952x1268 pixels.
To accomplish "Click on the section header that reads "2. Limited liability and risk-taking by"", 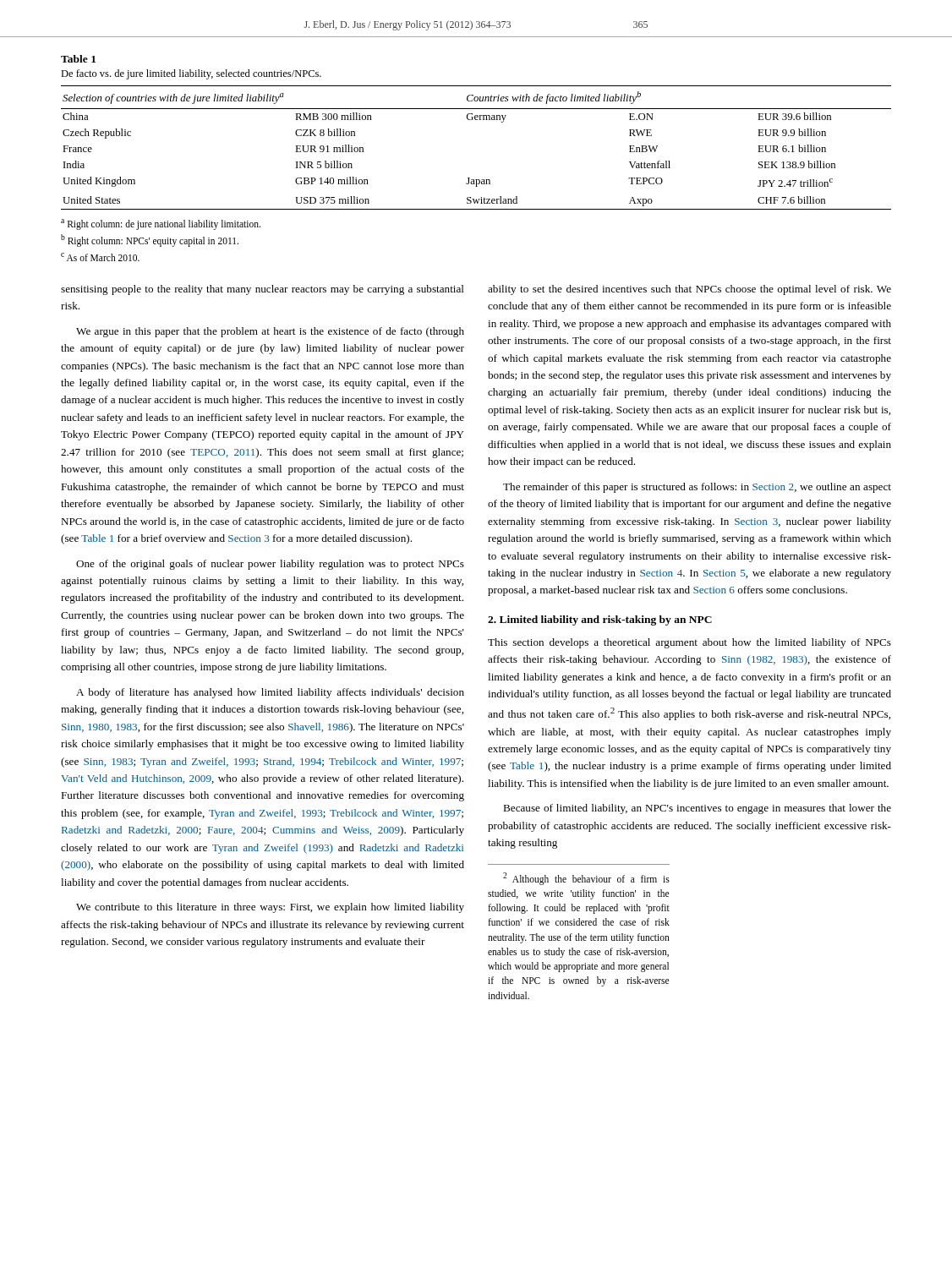I will [x=600, y=619].
